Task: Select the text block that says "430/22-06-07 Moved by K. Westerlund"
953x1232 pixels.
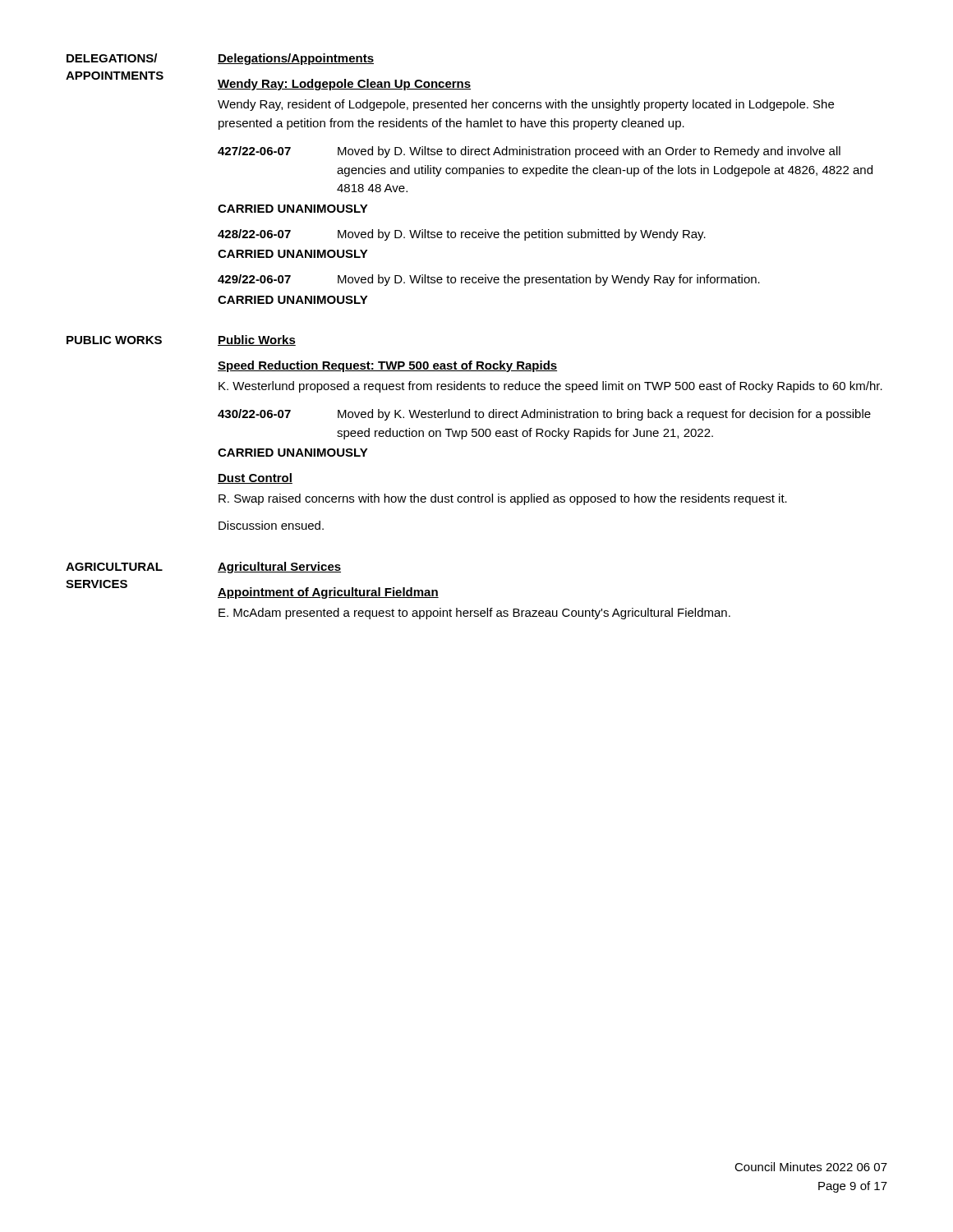Action: (552, 423)
